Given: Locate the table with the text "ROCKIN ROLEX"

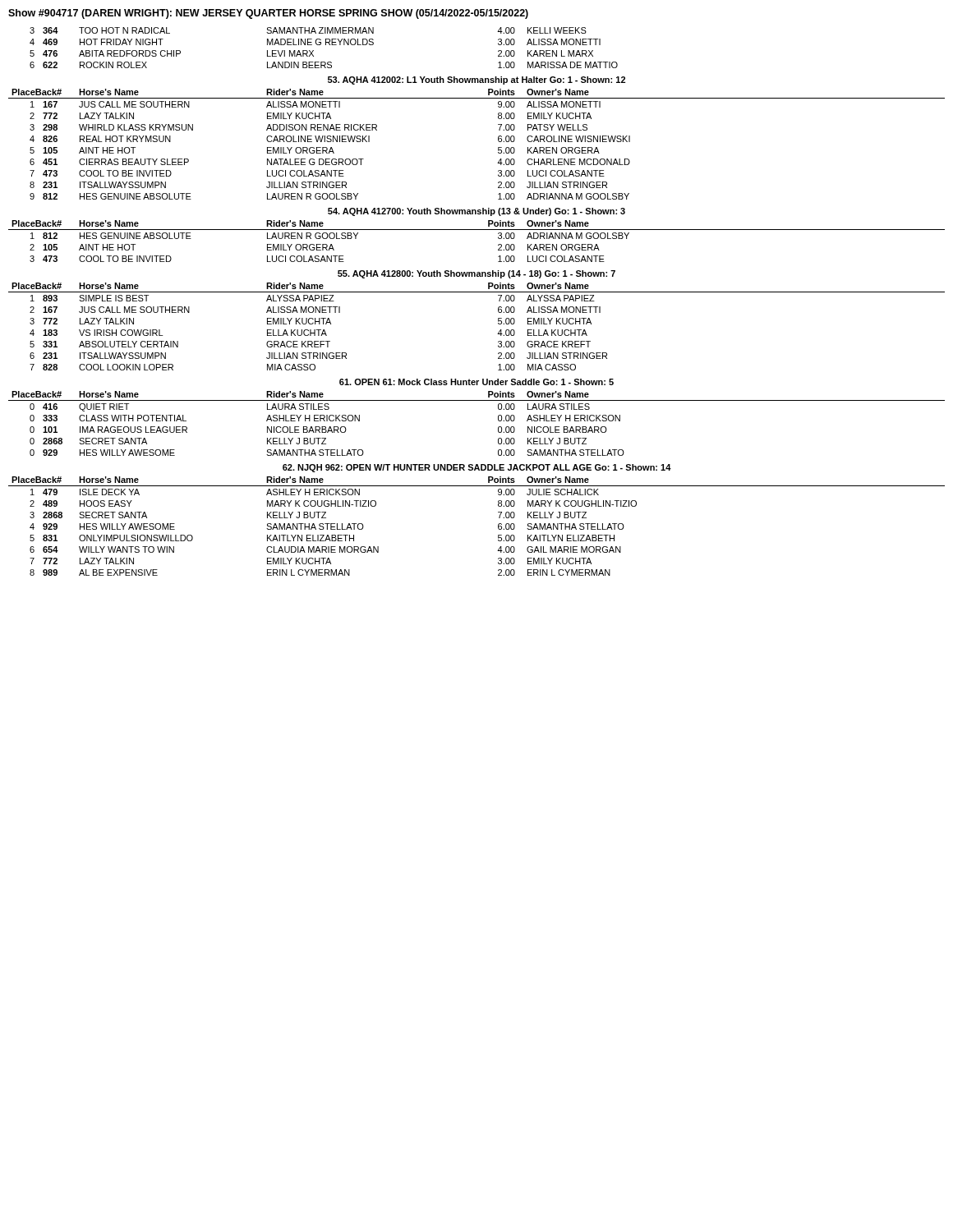Looking at the screenshot, I should (476, 48).
